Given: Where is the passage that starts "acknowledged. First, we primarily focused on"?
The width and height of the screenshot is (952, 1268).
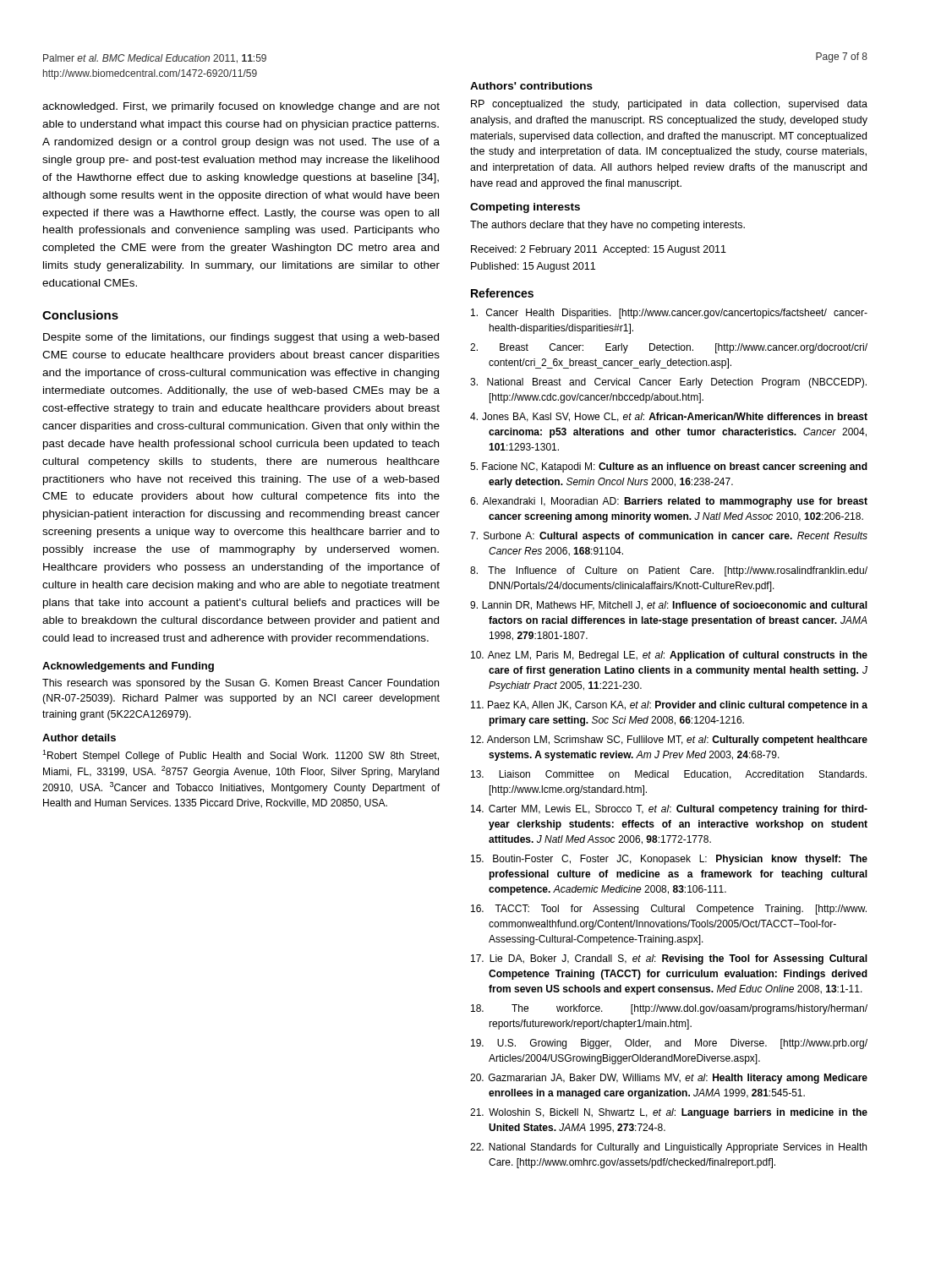Looking at the screenshot, I should 241,195.
